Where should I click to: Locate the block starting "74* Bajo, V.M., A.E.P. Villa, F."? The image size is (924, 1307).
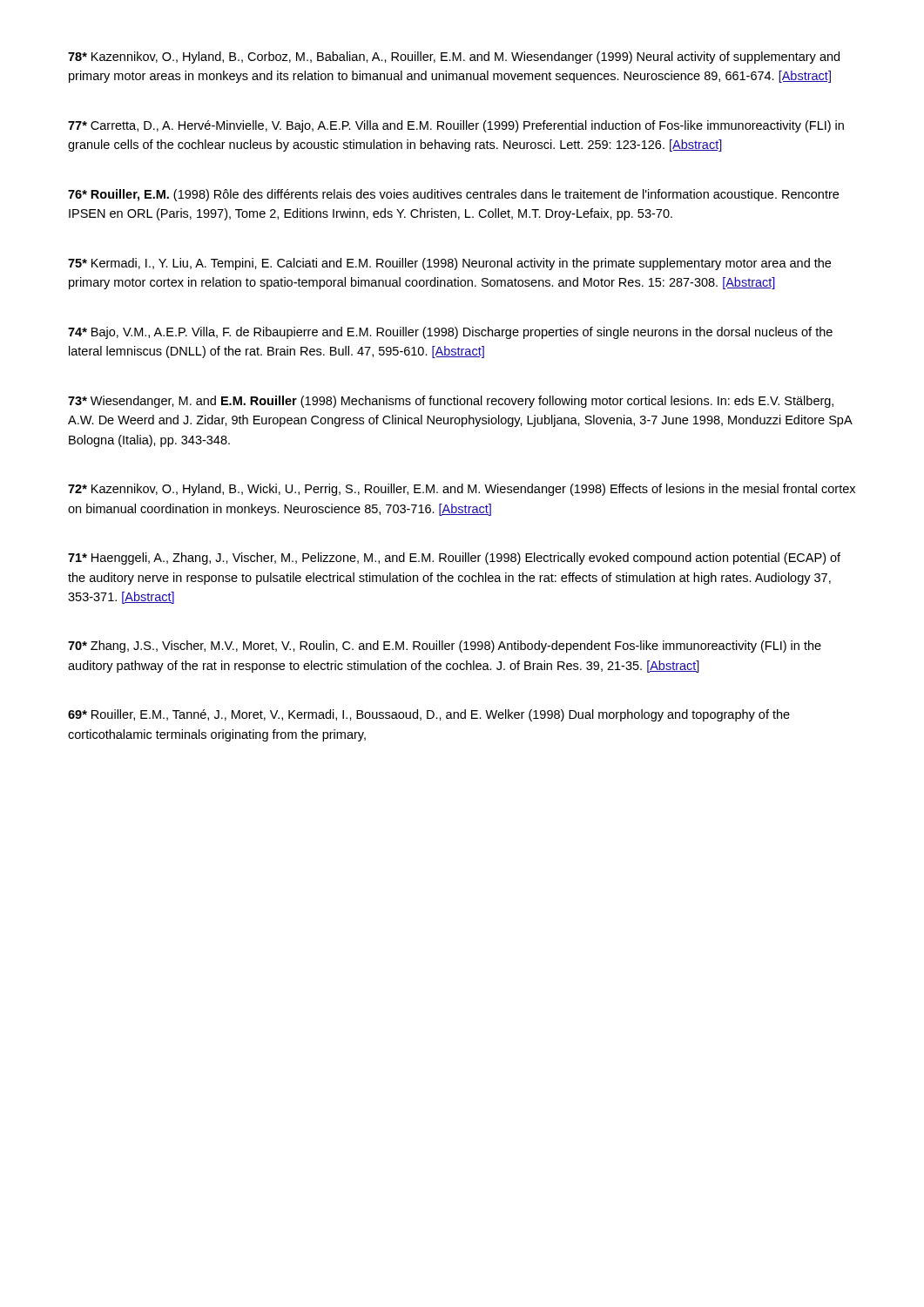pos(450,342)
